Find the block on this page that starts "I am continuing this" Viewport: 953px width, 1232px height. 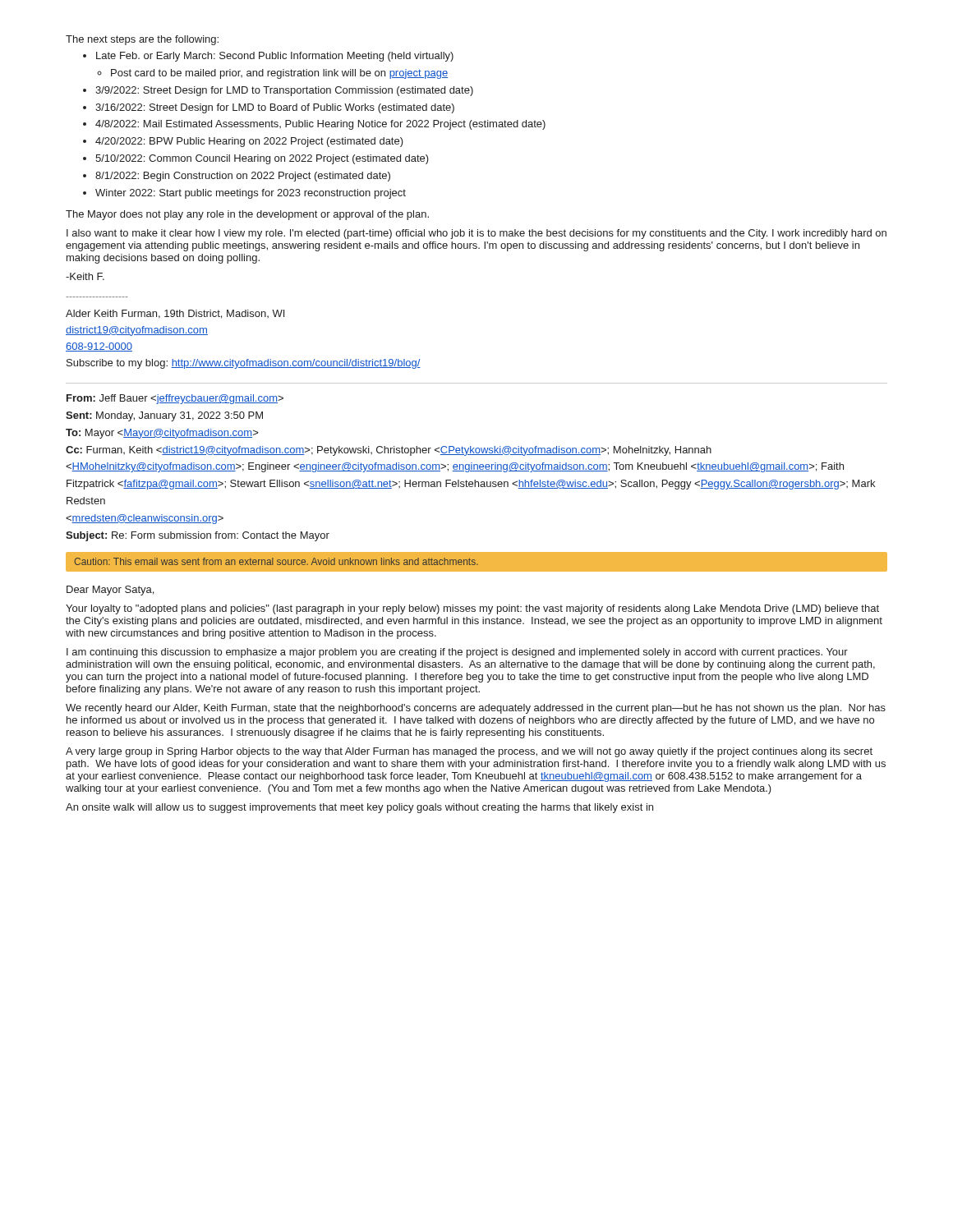471,670
